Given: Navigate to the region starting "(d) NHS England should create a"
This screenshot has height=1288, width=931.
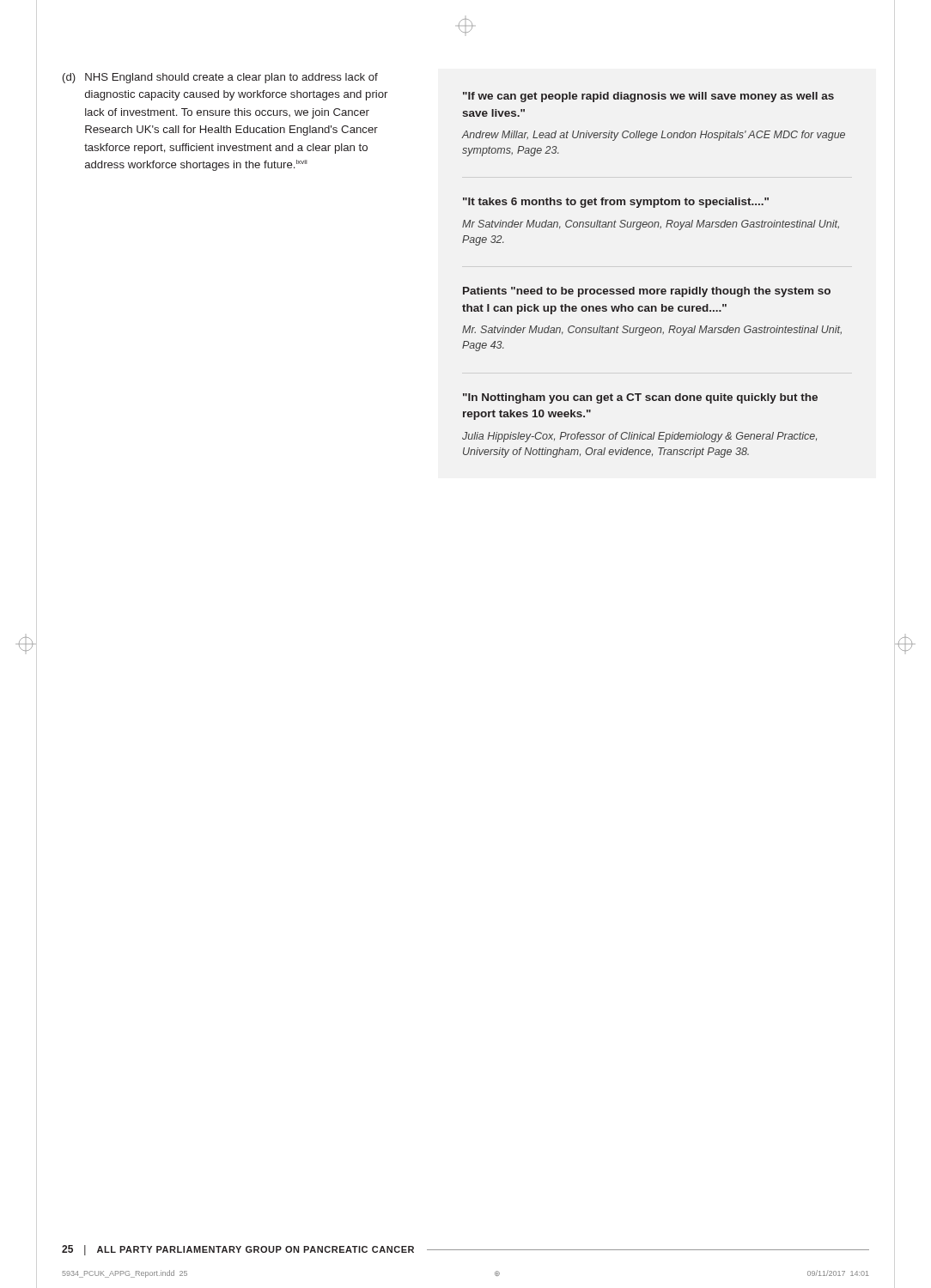Looking at the screenshot, I should pyautogui.click(x=229, y=121).
